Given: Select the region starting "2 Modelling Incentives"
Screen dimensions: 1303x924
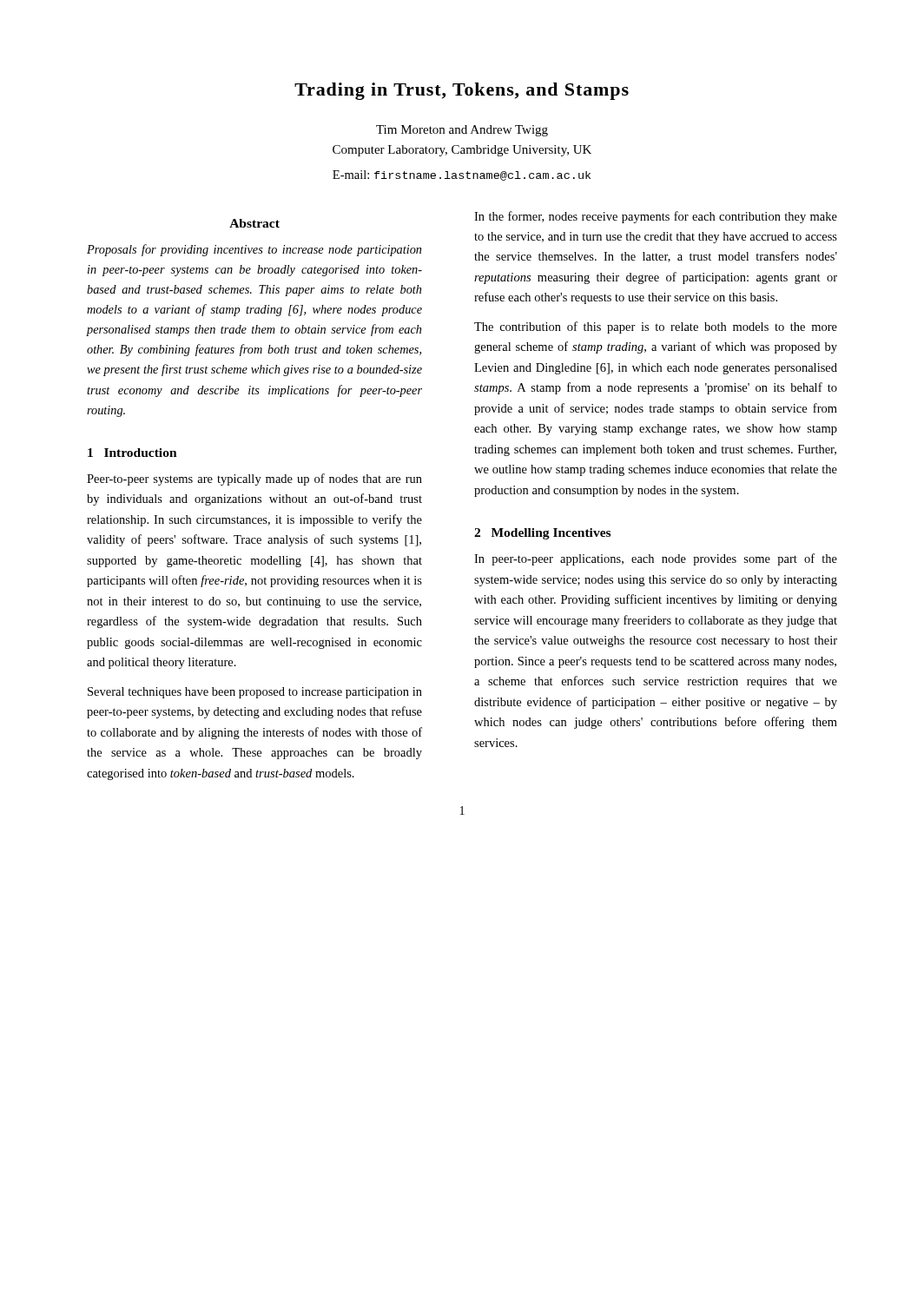Looking at the screenshot, I should click(x=543, y=532).
